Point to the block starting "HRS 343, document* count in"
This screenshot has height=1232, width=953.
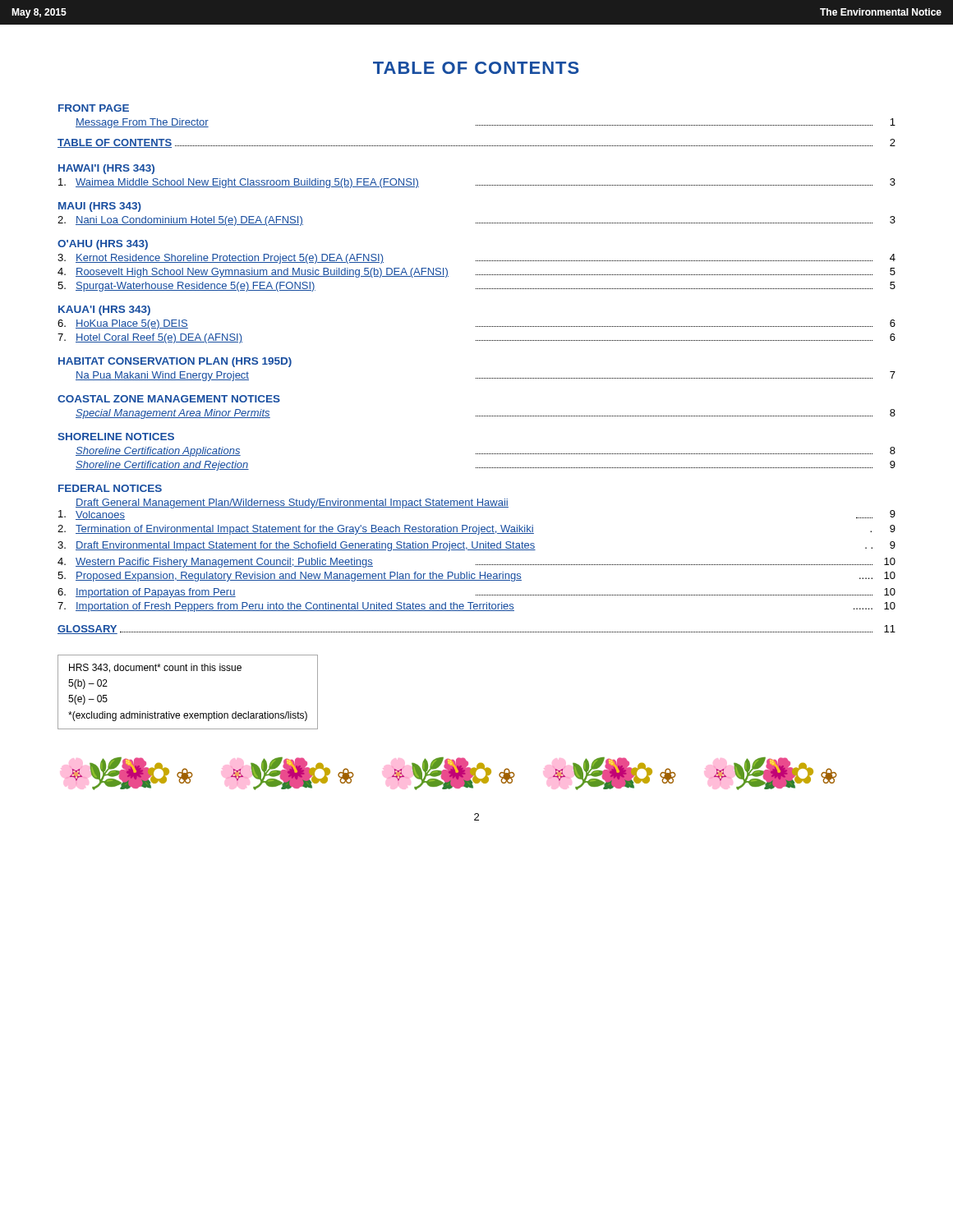pos(155,668)
